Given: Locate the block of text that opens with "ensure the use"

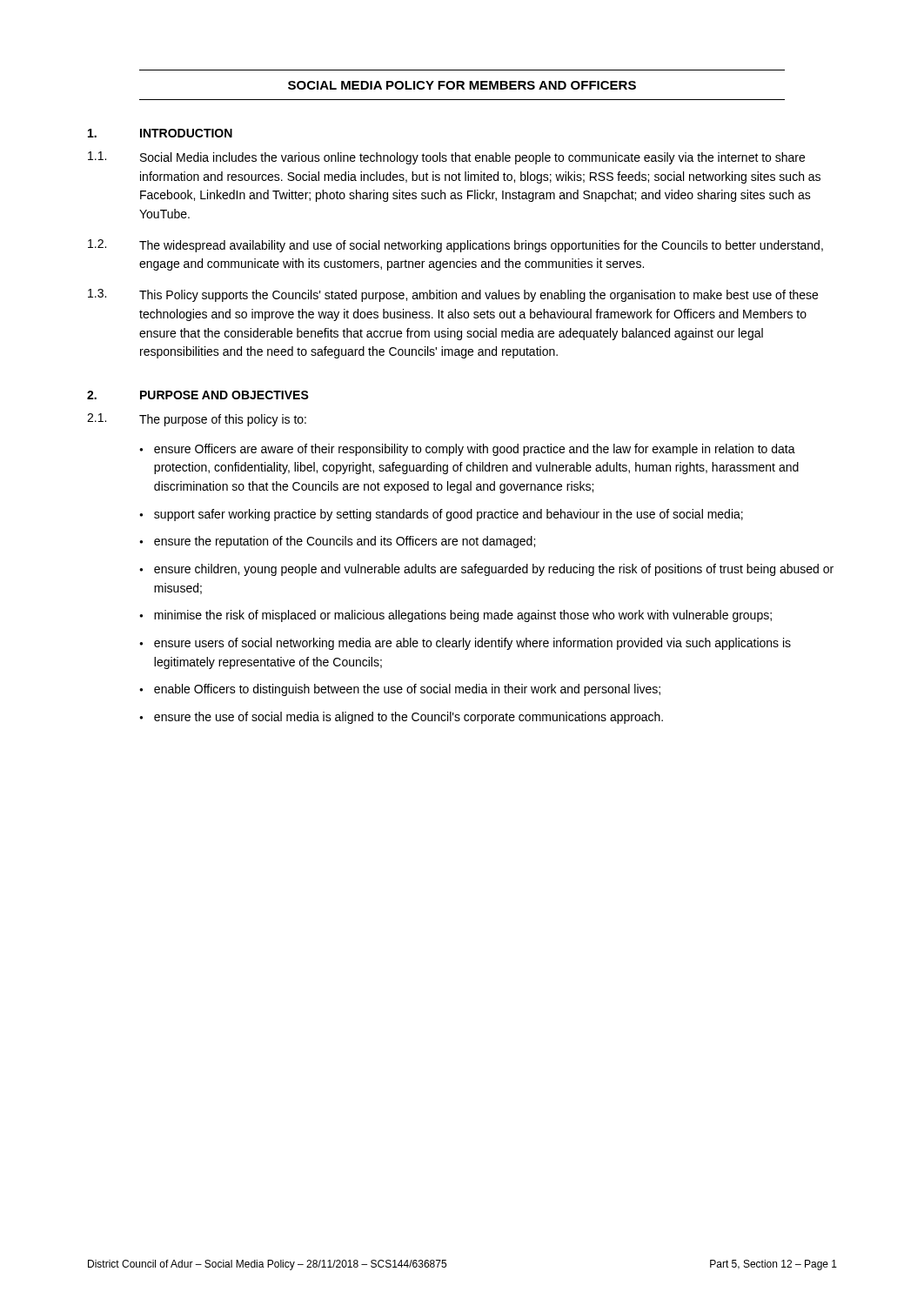Looking at the screenshot, I should (x=409, y=717).
